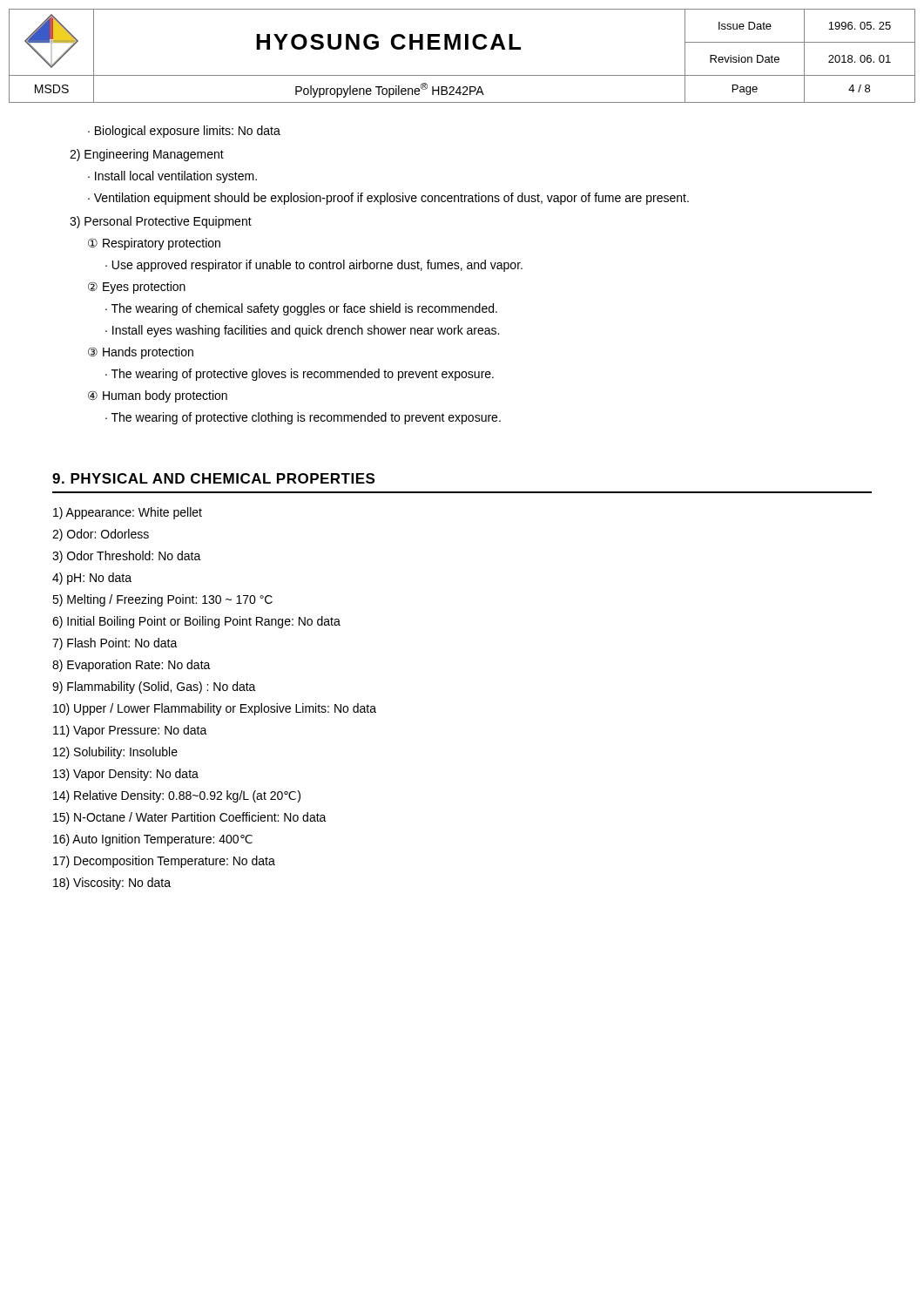
Task: Find the list item containing "3) Odor Threshold: No data"
Action: 126,556
